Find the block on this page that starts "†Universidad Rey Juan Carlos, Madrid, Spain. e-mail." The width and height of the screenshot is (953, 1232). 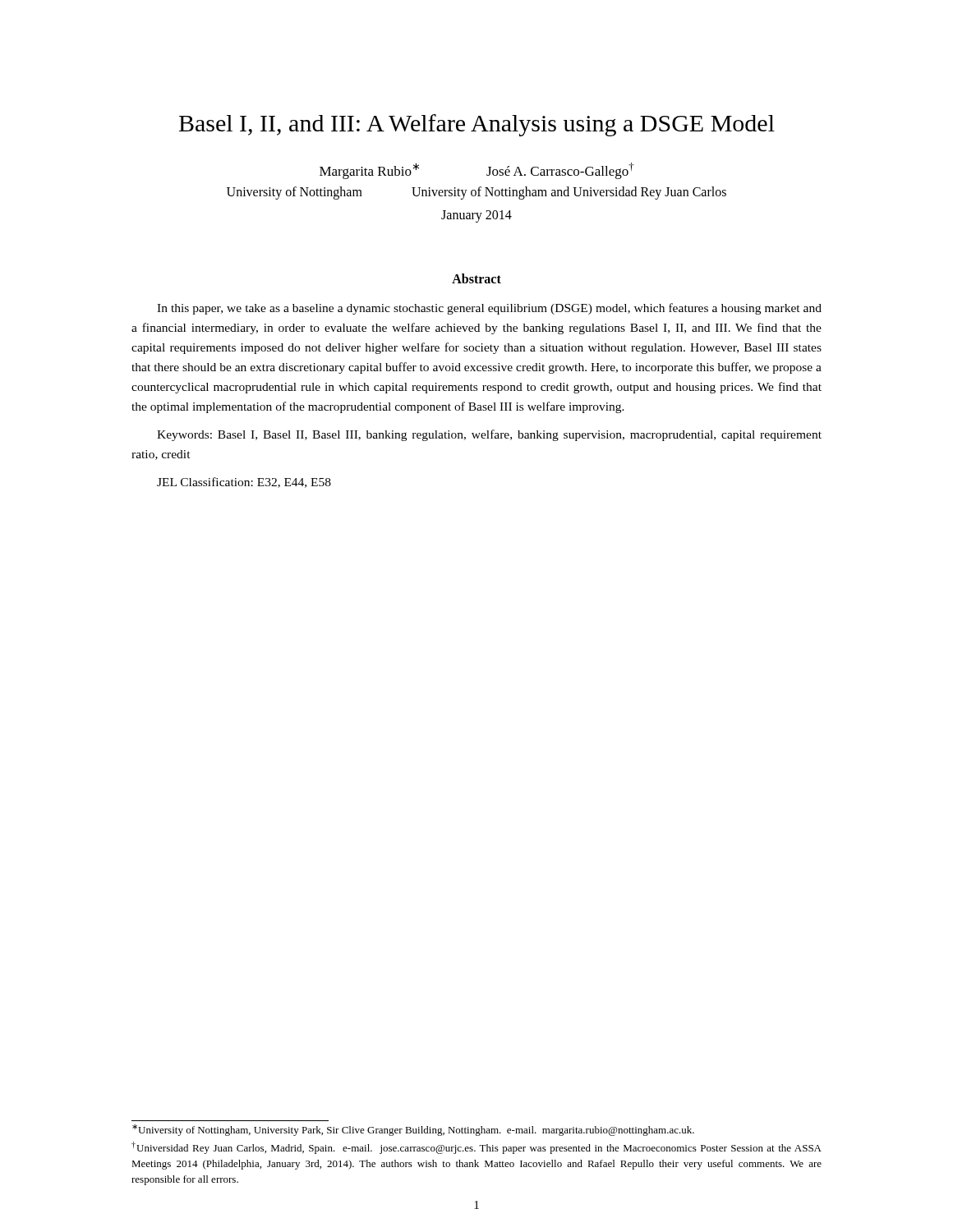[x=476, y=1163]
